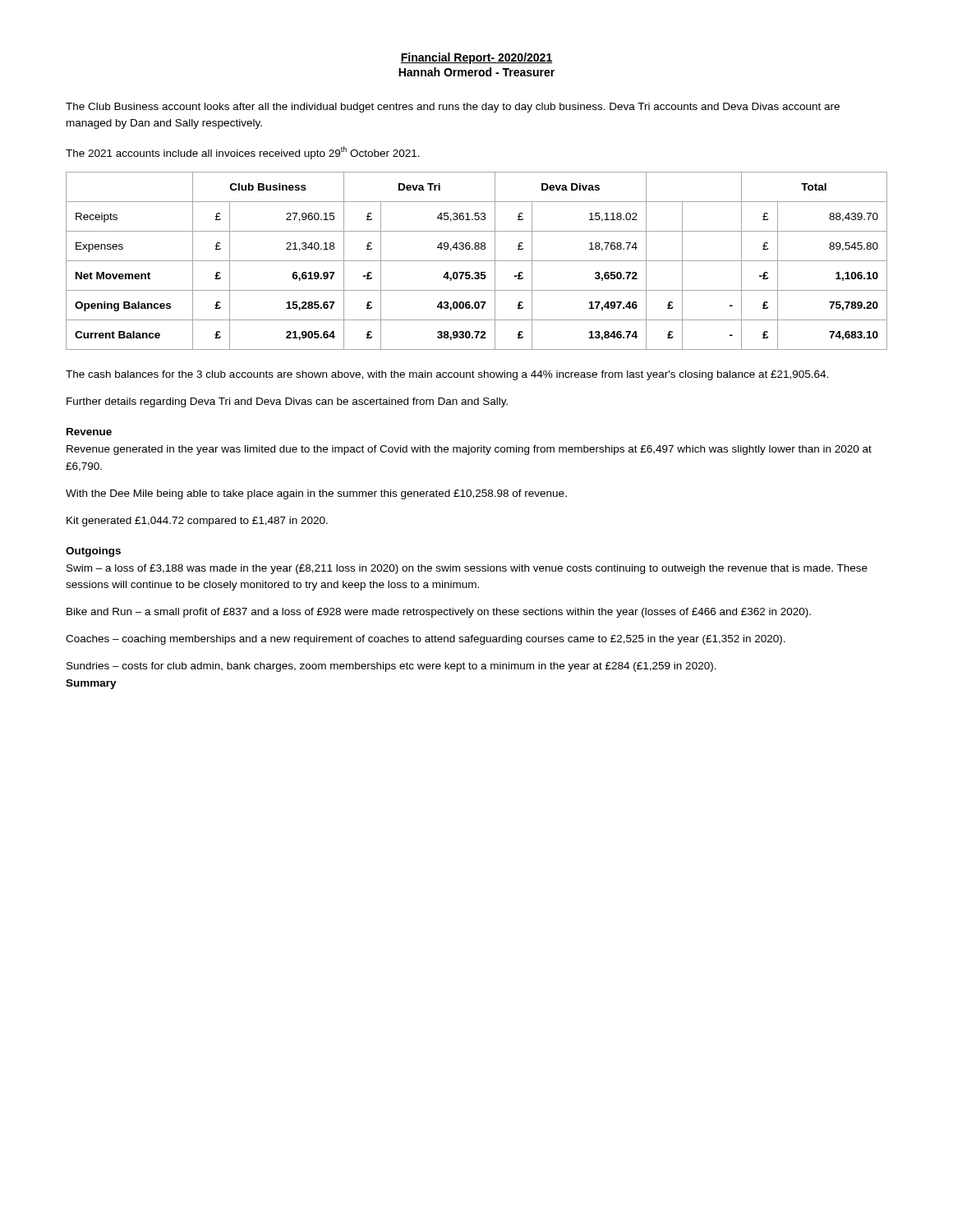
Task: Find the block on this page that starts "Coaches – coaching memberships and"
Action: [426, 639]
